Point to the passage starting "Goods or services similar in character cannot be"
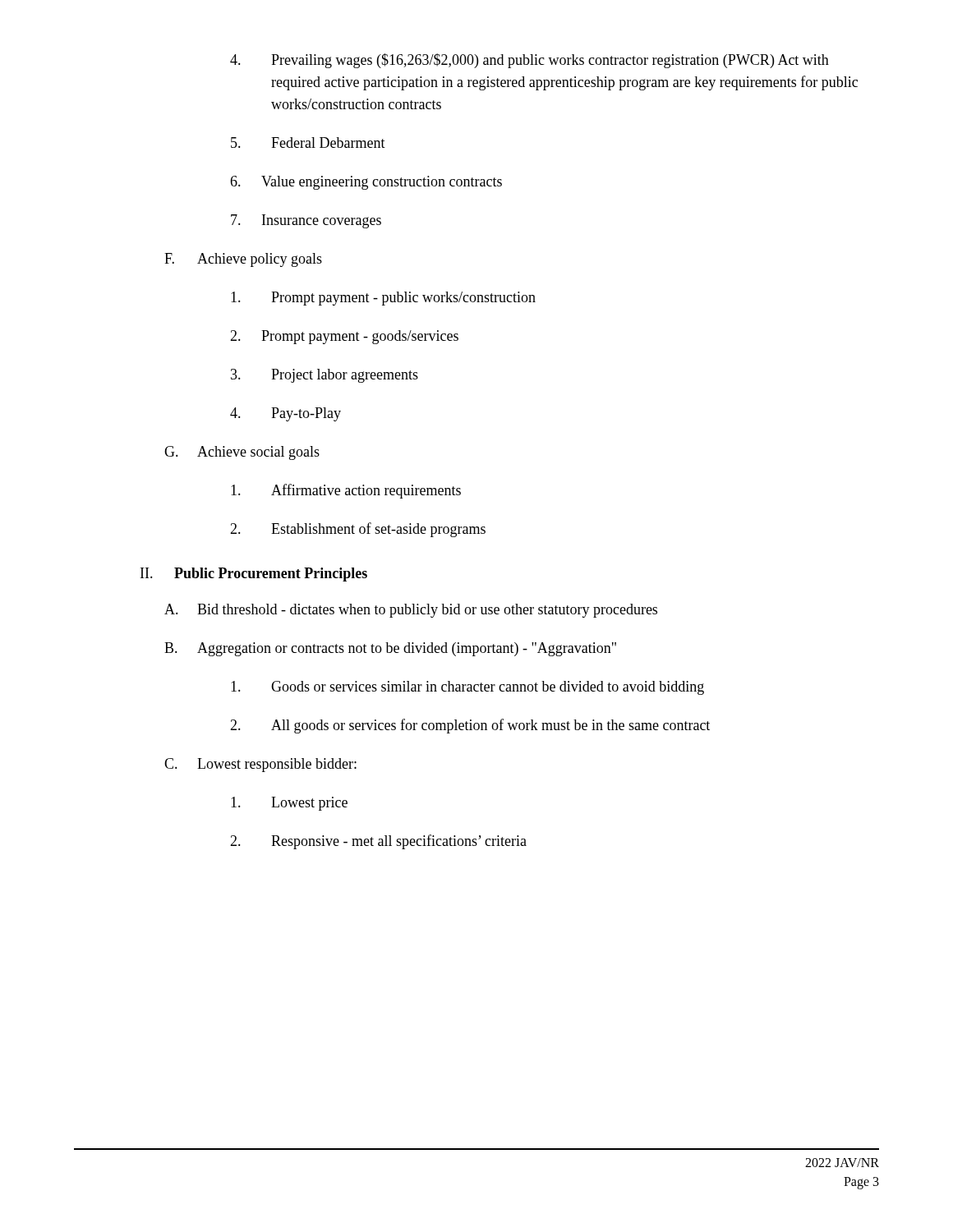953x1232 pixels. pos(467,687)
